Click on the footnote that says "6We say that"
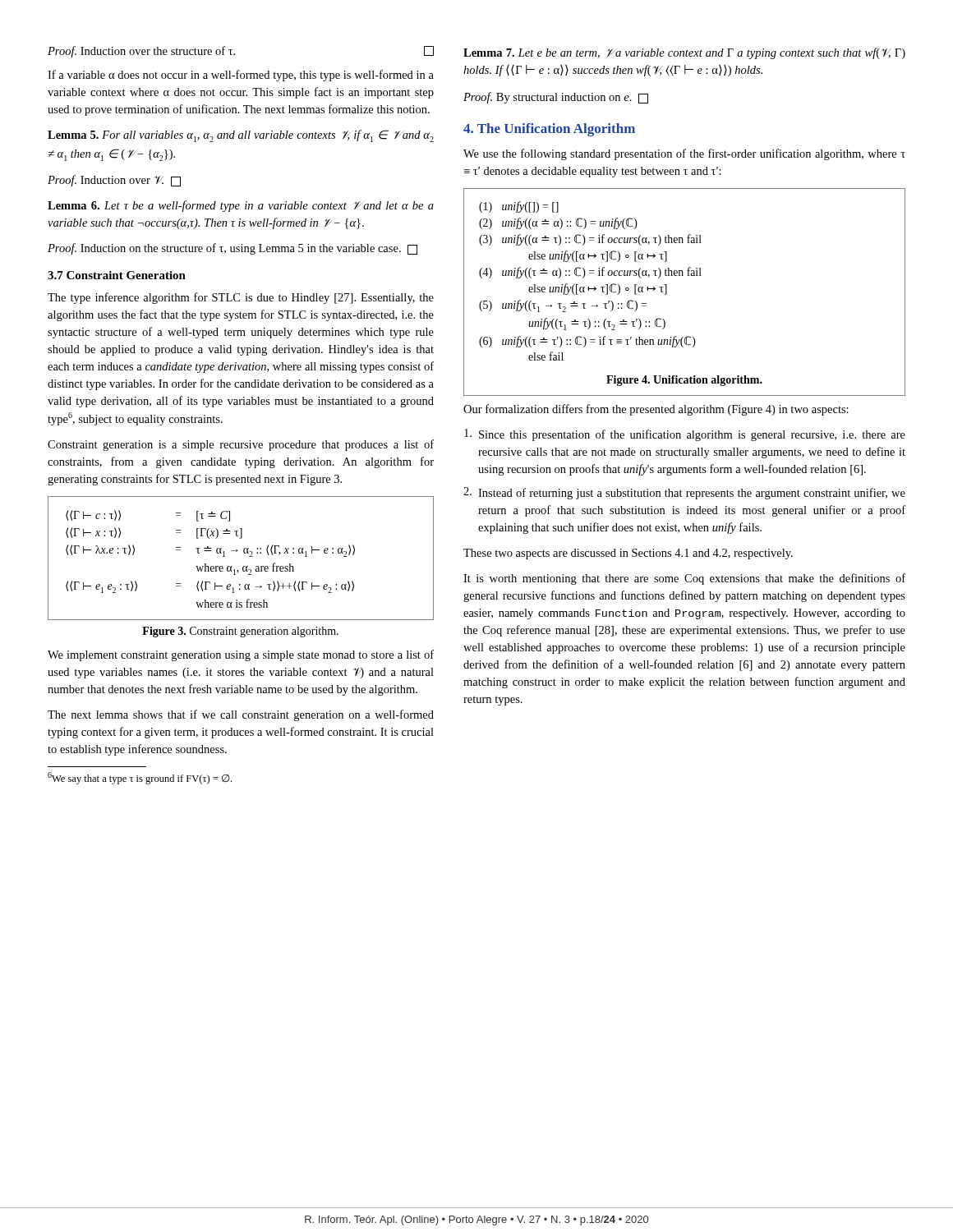Screen dimensions: 1232x953 point(140,778)
